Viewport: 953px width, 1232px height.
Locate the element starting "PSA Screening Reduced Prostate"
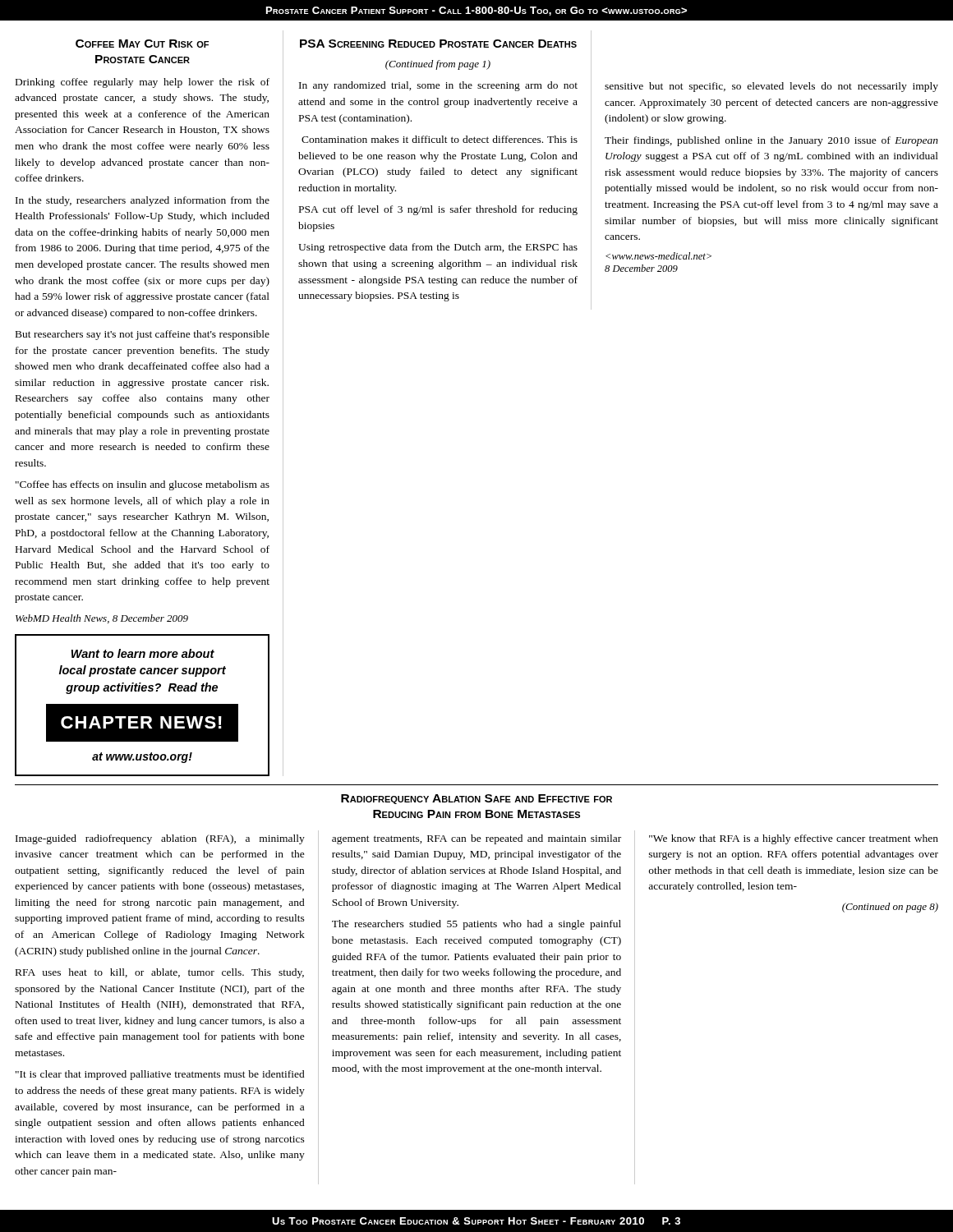pos(438,43)
